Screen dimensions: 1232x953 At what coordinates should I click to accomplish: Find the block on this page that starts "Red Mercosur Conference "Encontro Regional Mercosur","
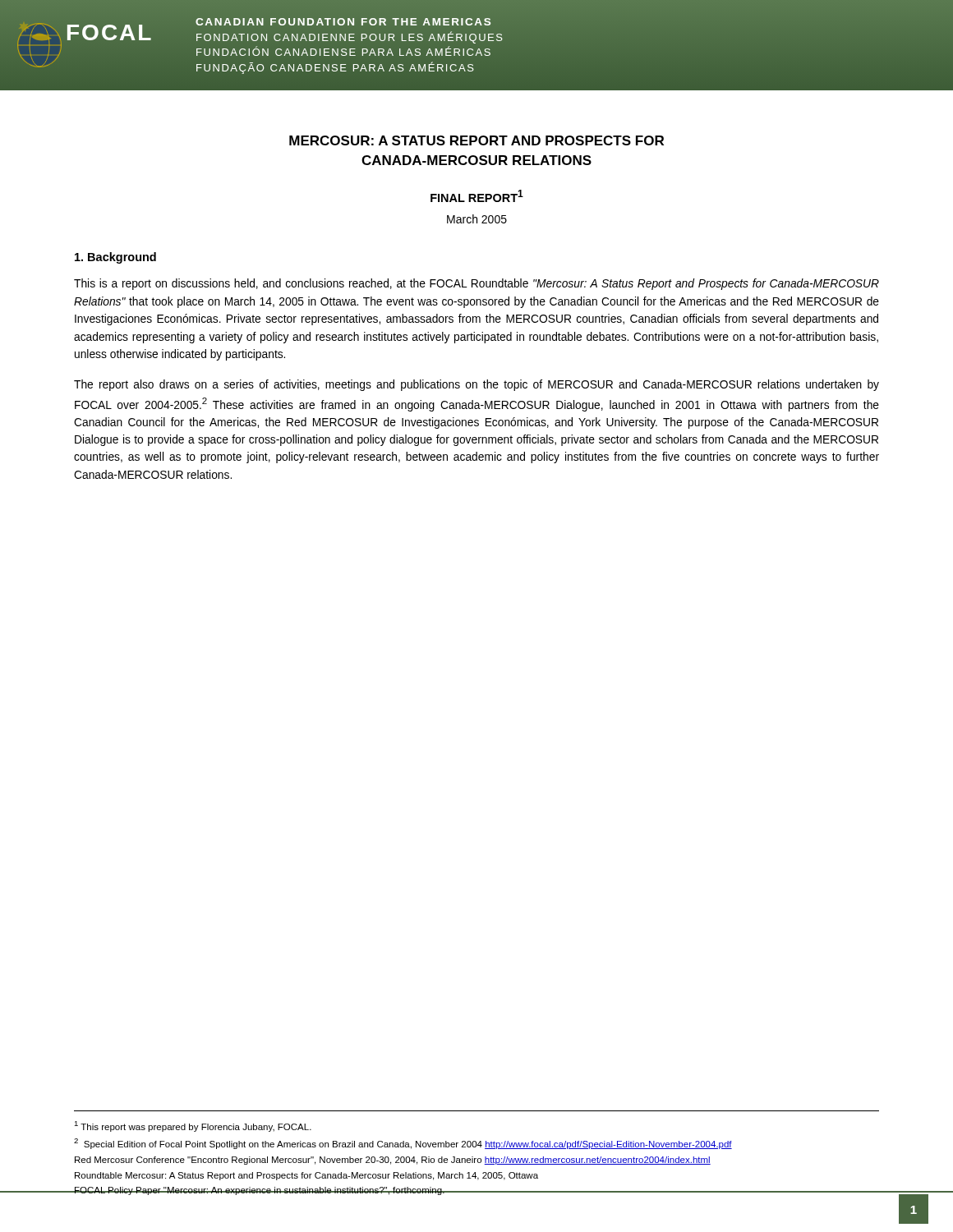(x=392, y=1160)
